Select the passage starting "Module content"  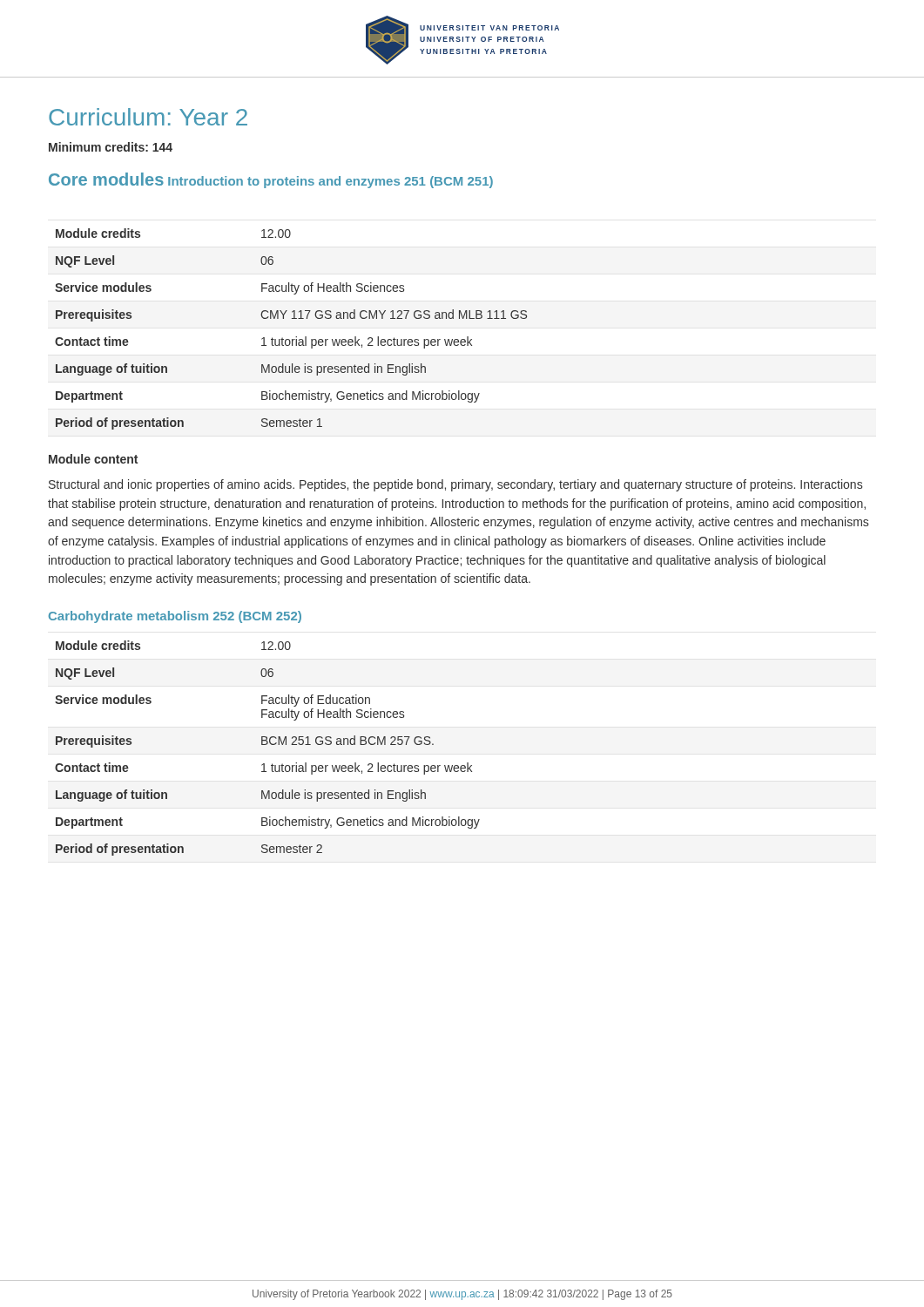(x=93, y=459)
